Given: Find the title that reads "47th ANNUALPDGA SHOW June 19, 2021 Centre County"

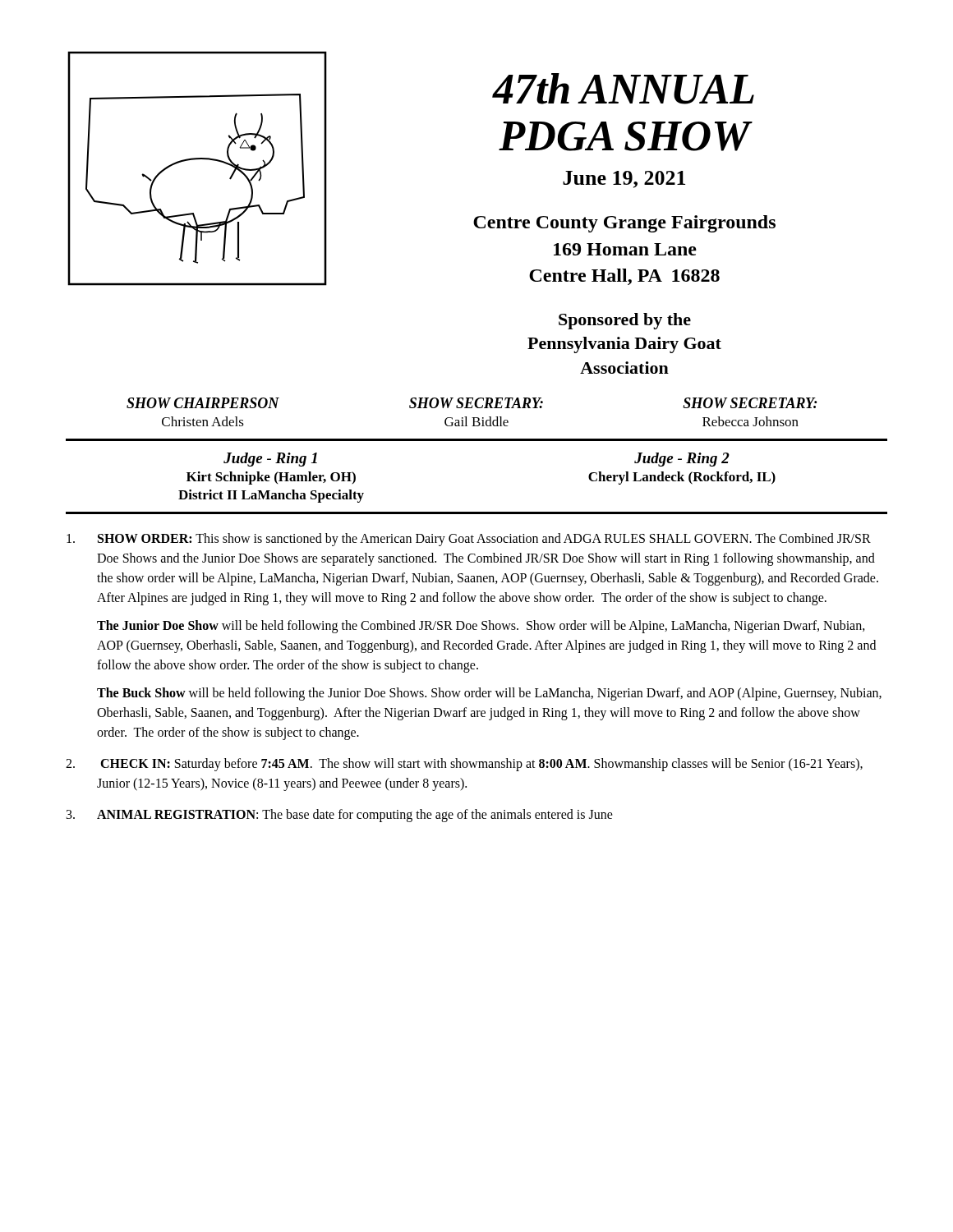Looking at the screenshot, I should pyautogui.click(x=624, y=223).
